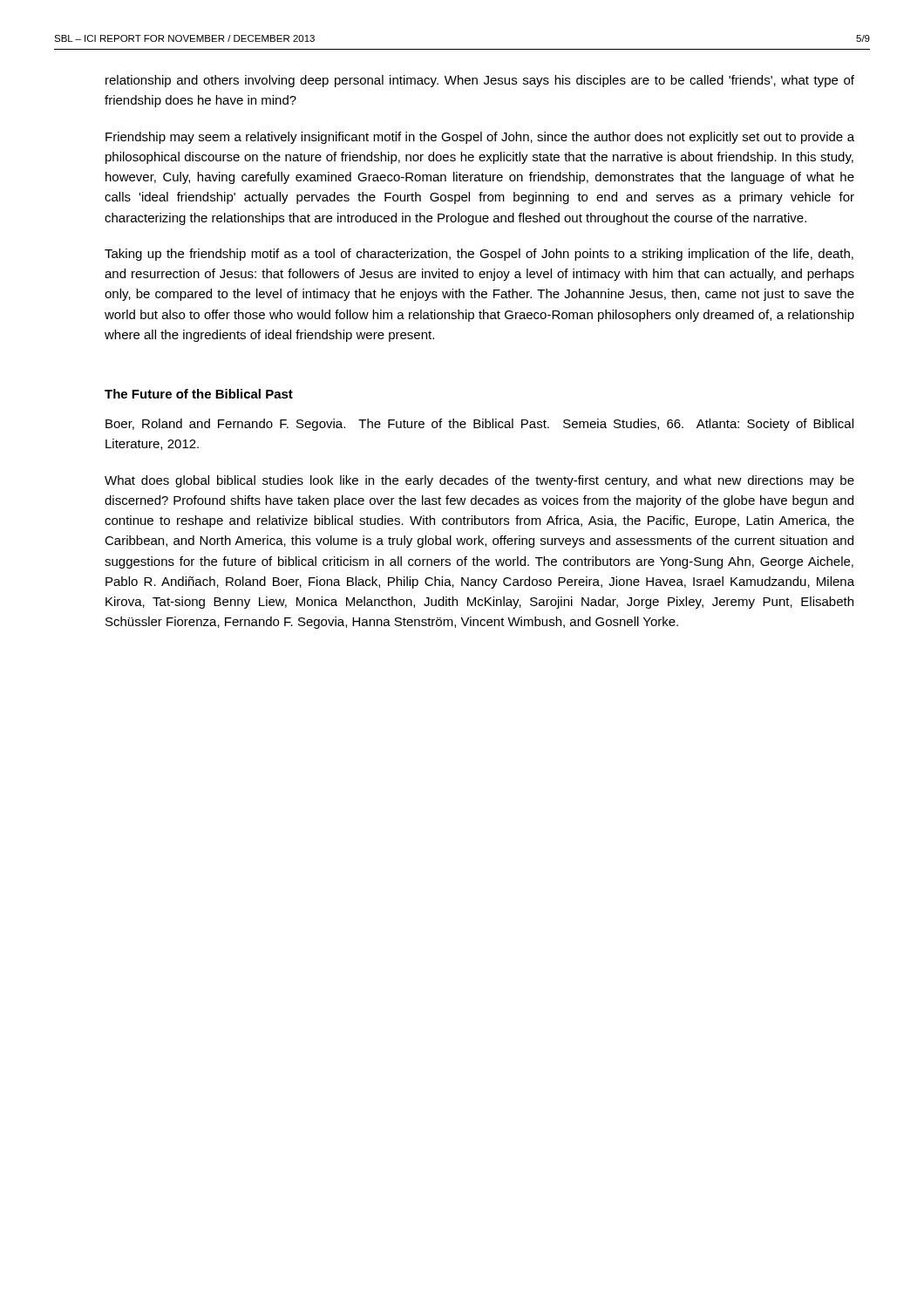The height and width of the screenshot is (1308, 924).
Task: Click on the text block starting "relationship and others involving deep personal intimacy."
Action: [479, 90]
